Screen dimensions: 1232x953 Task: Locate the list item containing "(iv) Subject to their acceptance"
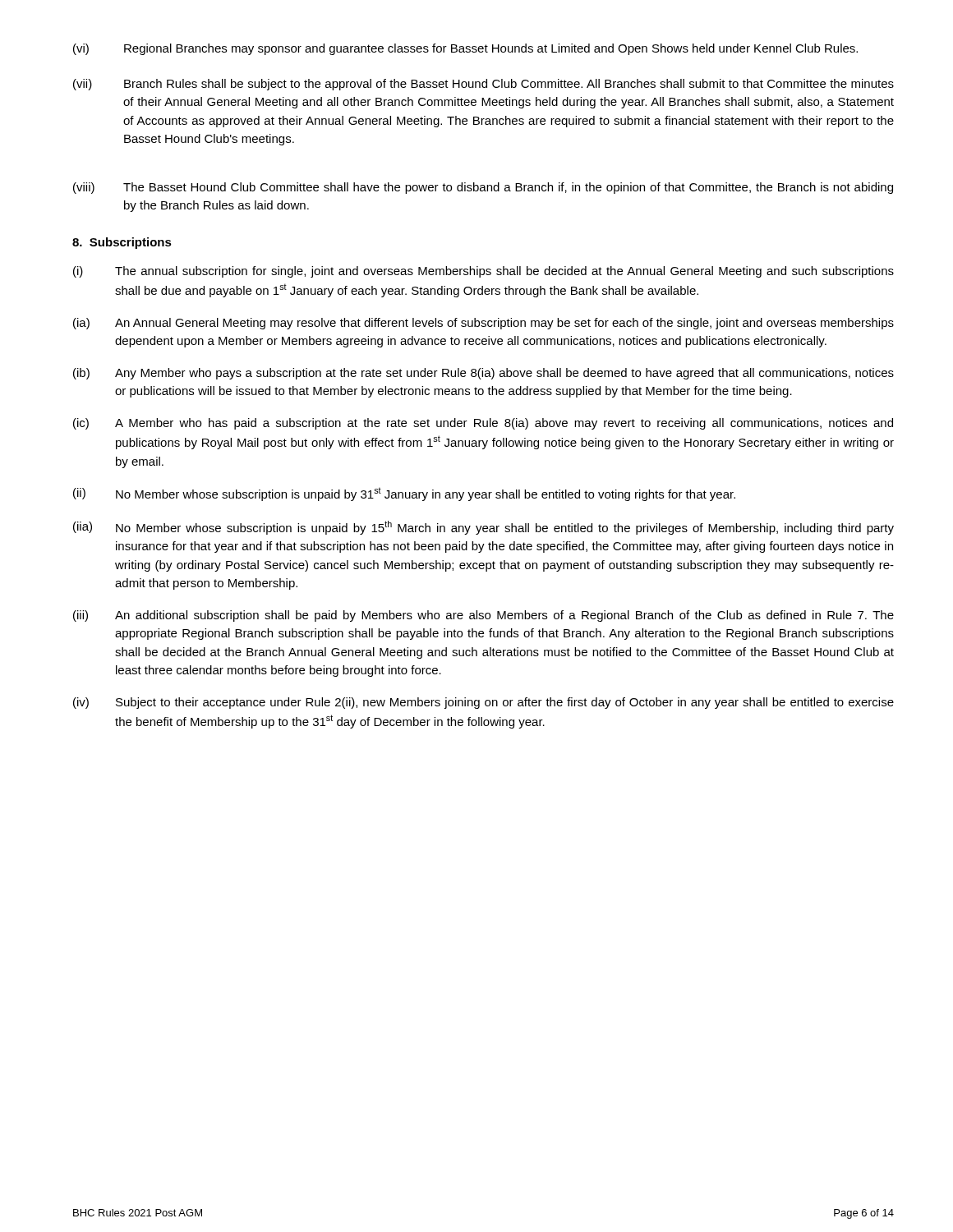pos(483,712)
